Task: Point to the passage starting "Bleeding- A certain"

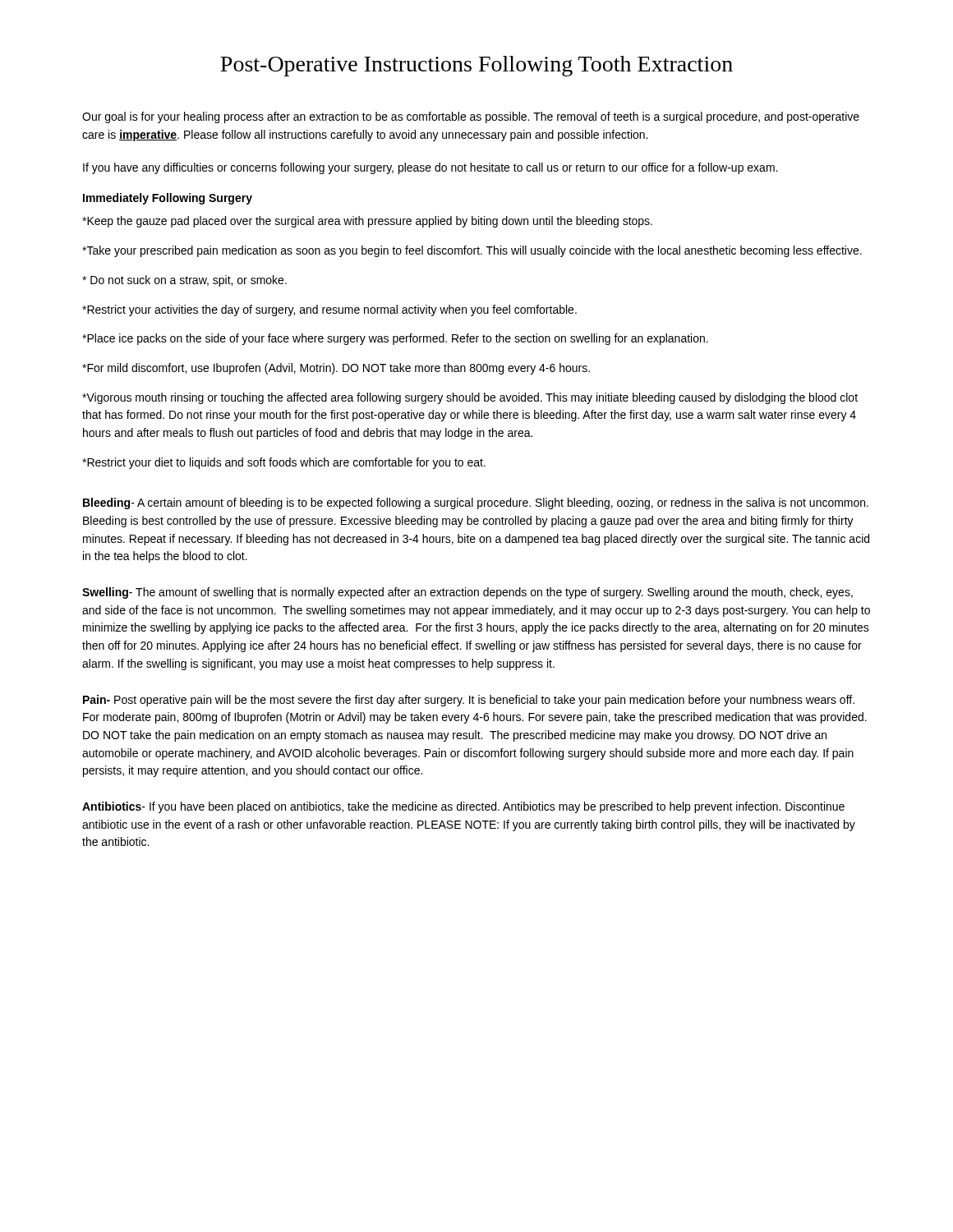Action: point(476,530)
